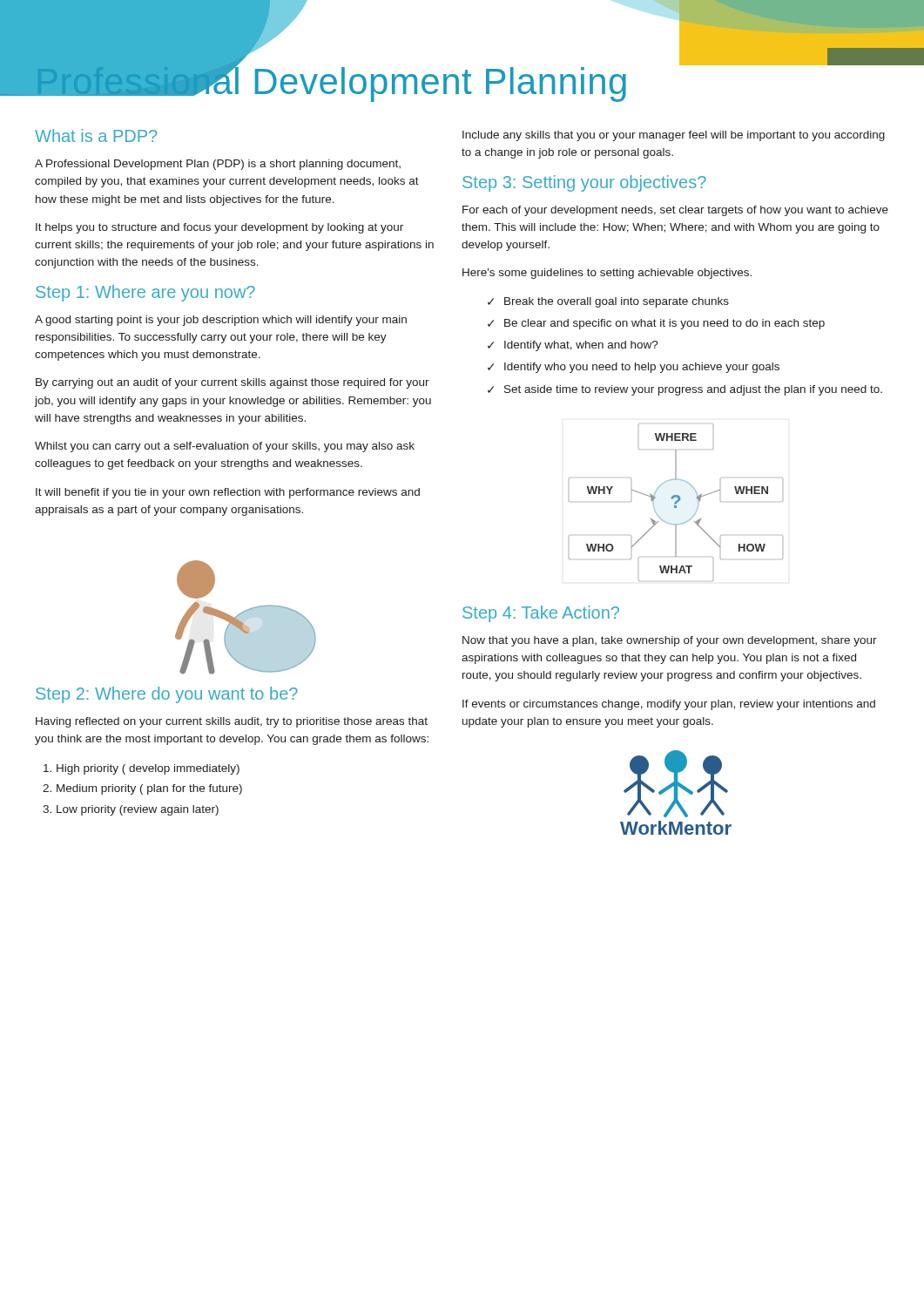This screenshot has height=1307, width=924.
Task: Navigate to the block starting "It helps you to structure and focus your"
Action: point(235,245)
